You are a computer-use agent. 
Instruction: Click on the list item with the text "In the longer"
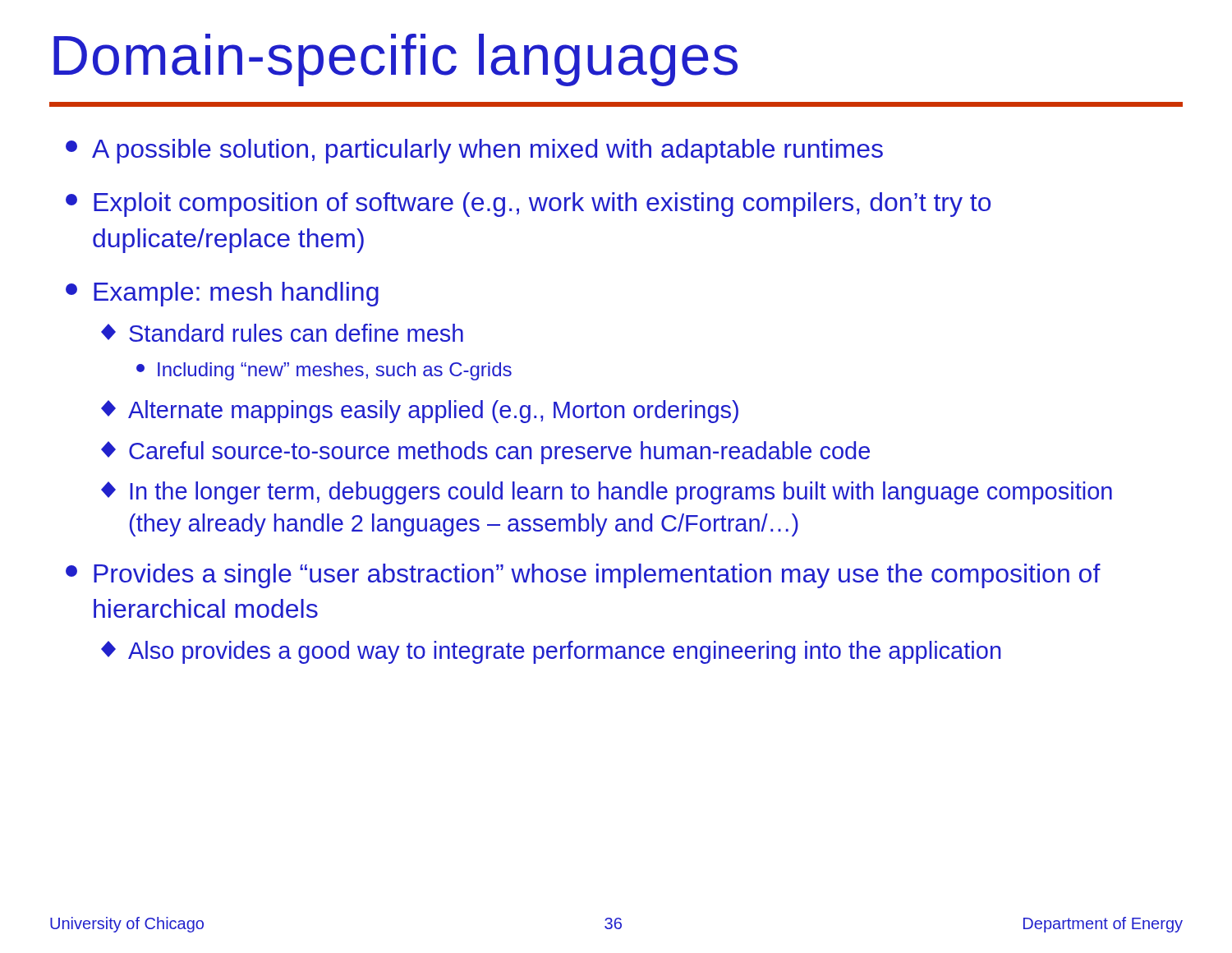coord(633,508)
